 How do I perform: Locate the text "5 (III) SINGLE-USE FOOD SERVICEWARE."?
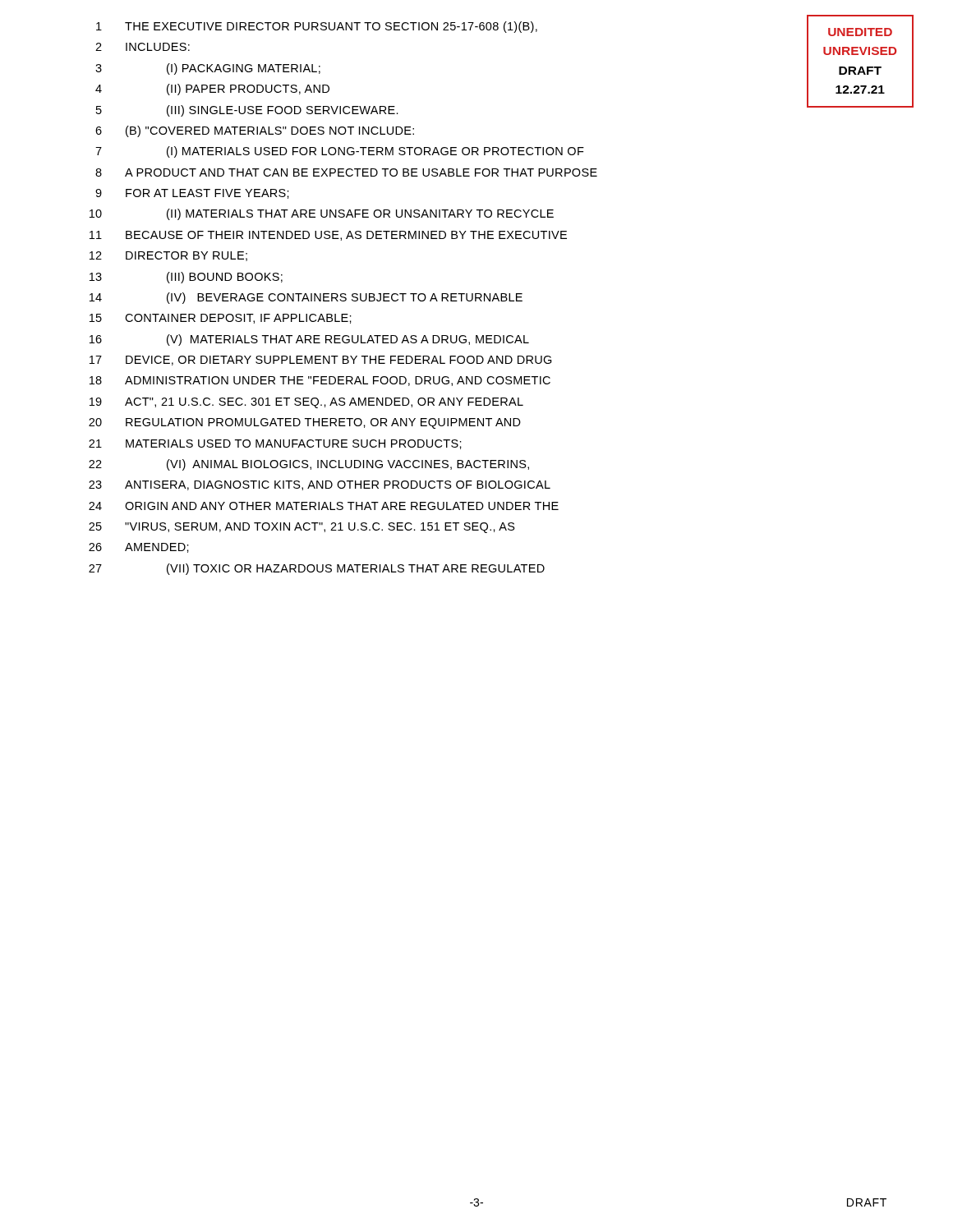coord(279,107)
